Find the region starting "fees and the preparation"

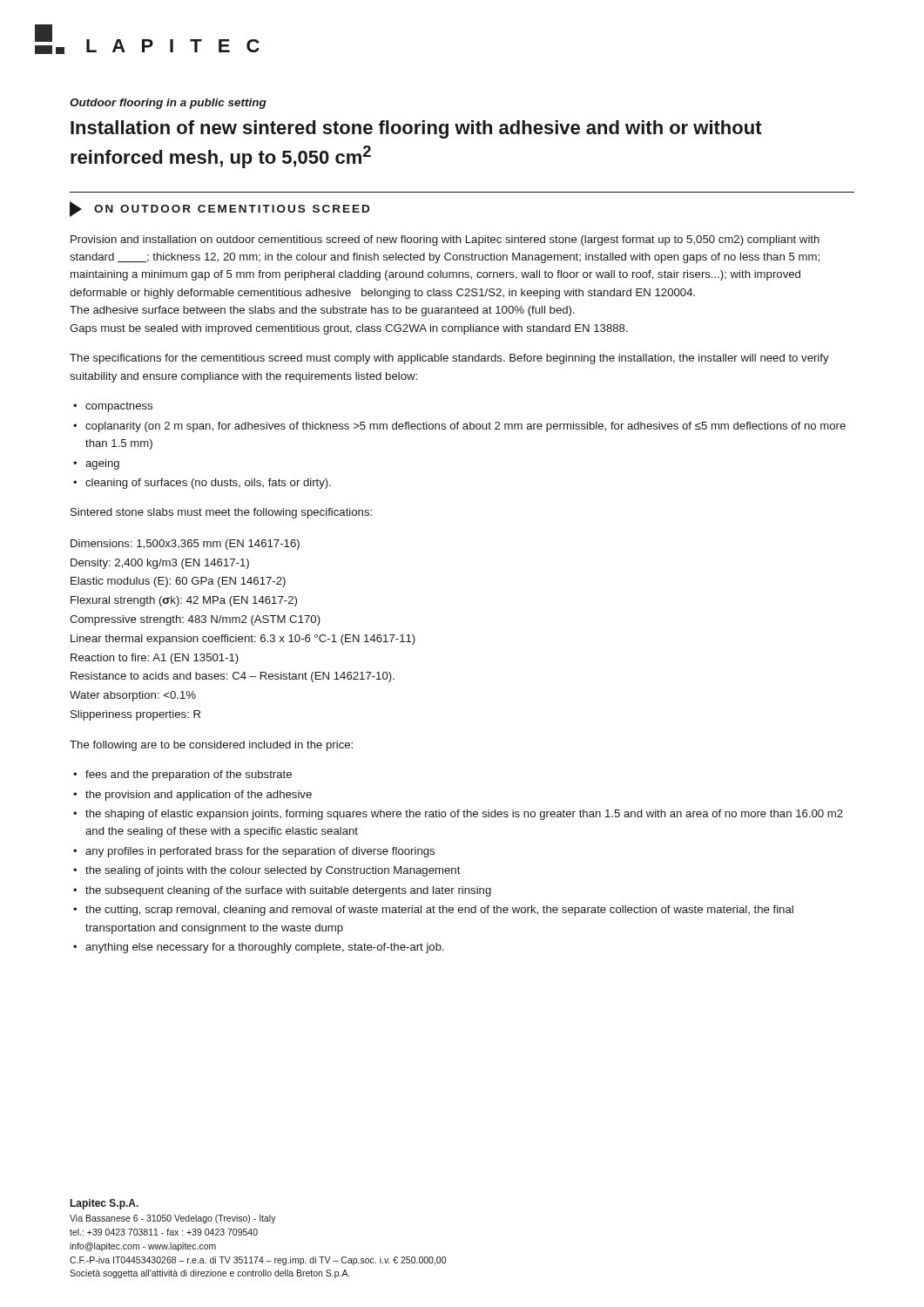[x=189, y=774]
